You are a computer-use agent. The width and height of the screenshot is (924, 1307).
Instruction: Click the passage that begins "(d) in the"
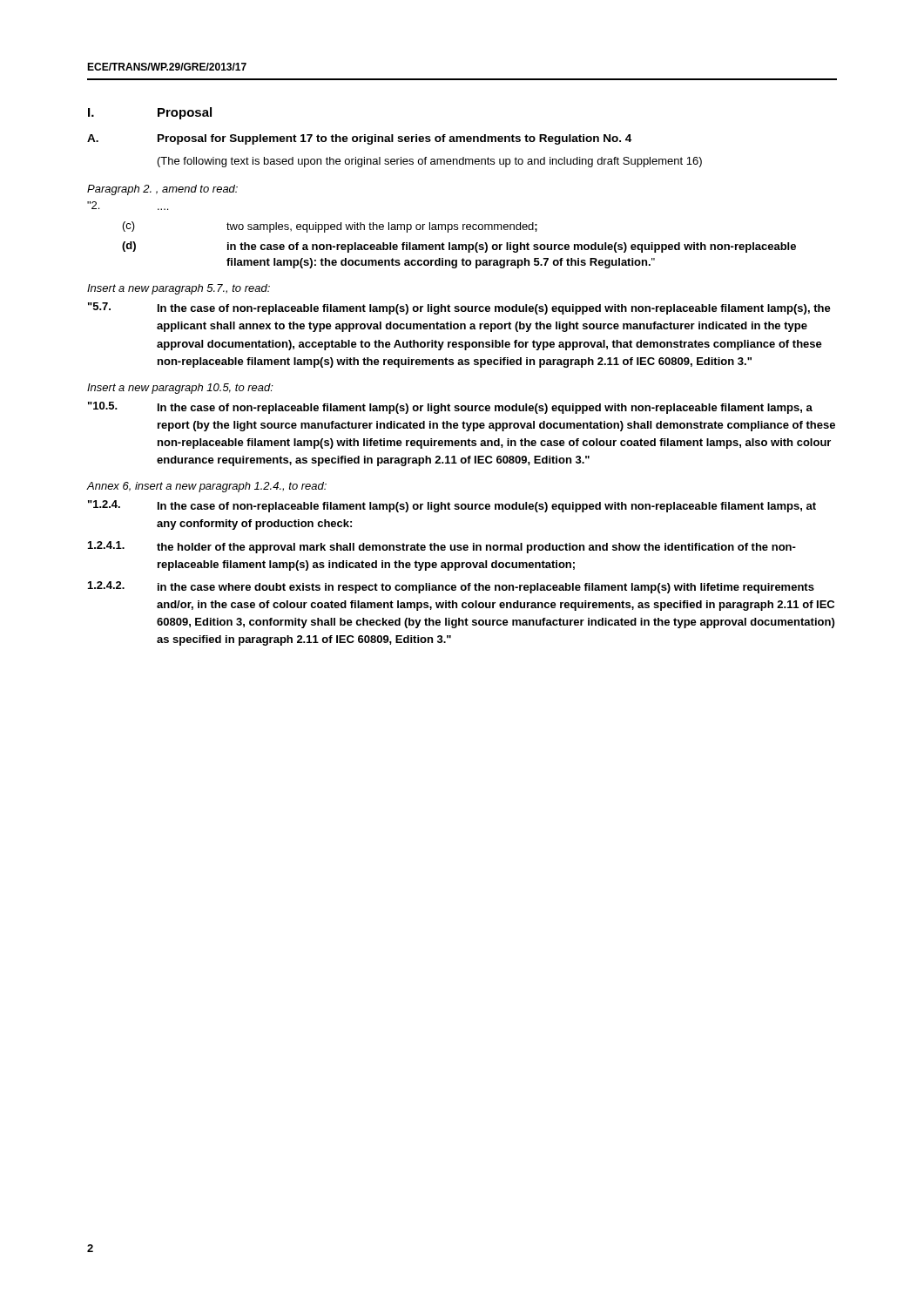pos(462,255)
